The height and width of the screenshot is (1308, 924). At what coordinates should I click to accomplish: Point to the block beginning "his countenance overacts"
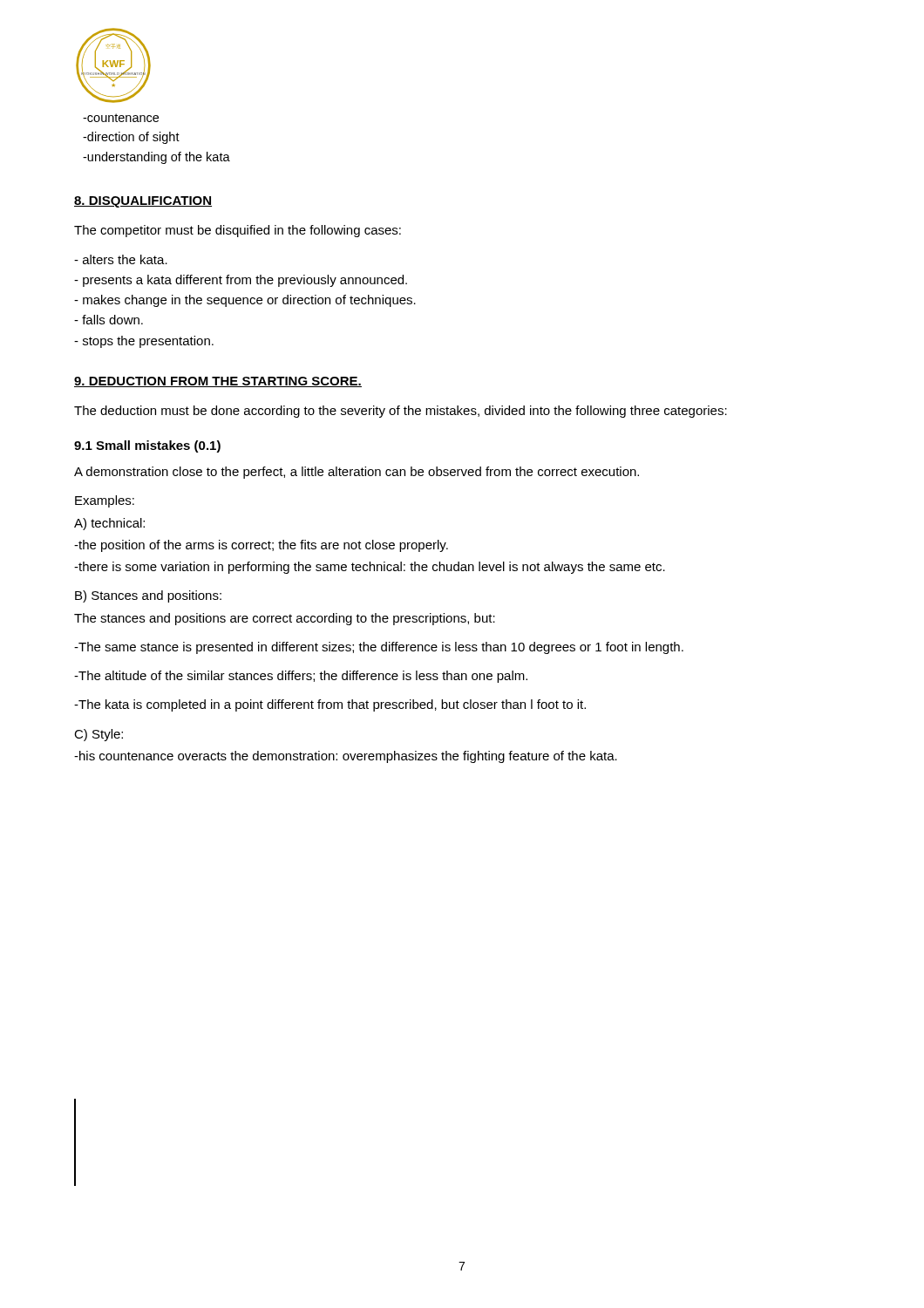pyautogui.click(x=346, y=756)
